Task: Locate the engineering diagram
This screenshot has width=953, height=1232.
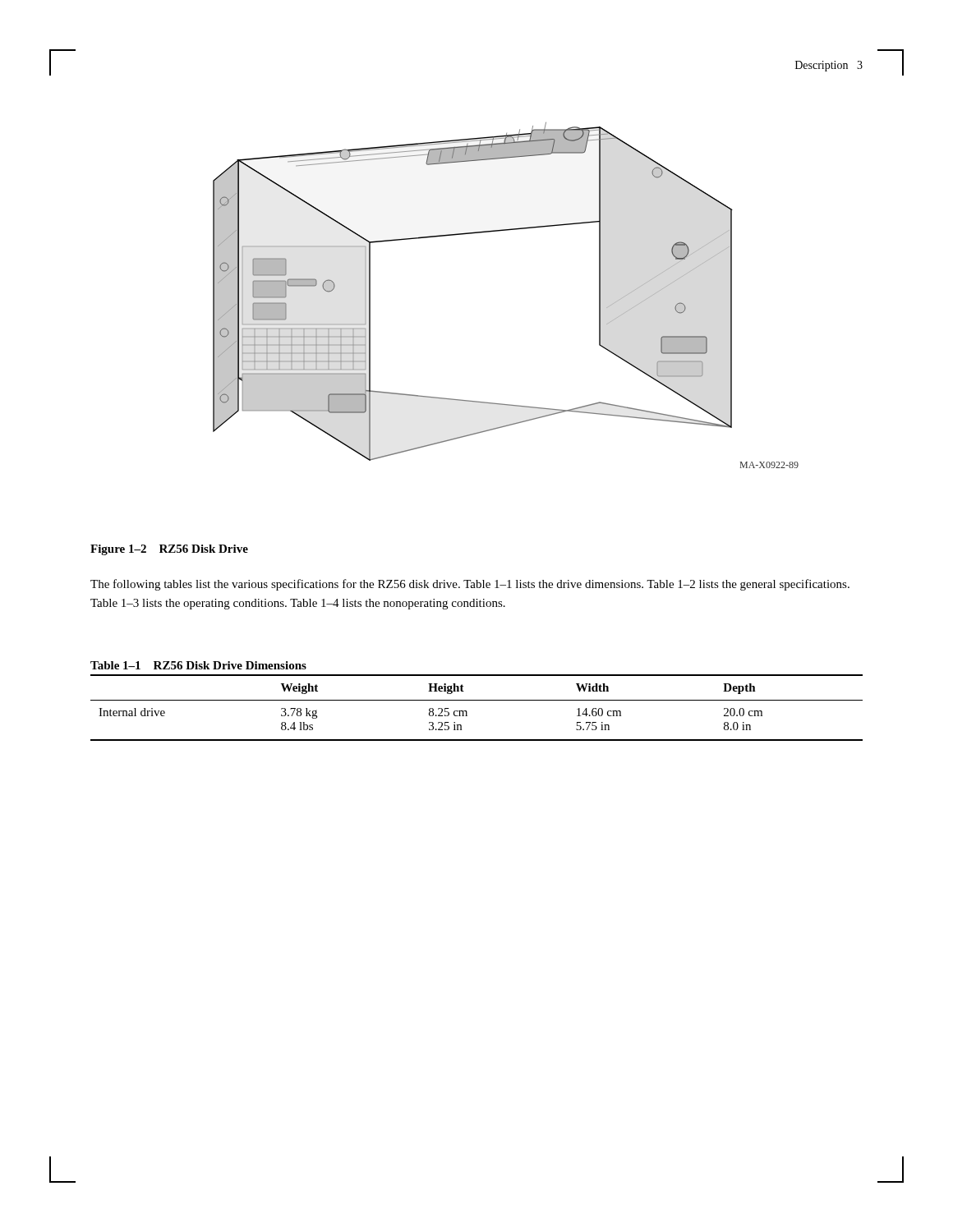Action: click(x=476, y=306)
